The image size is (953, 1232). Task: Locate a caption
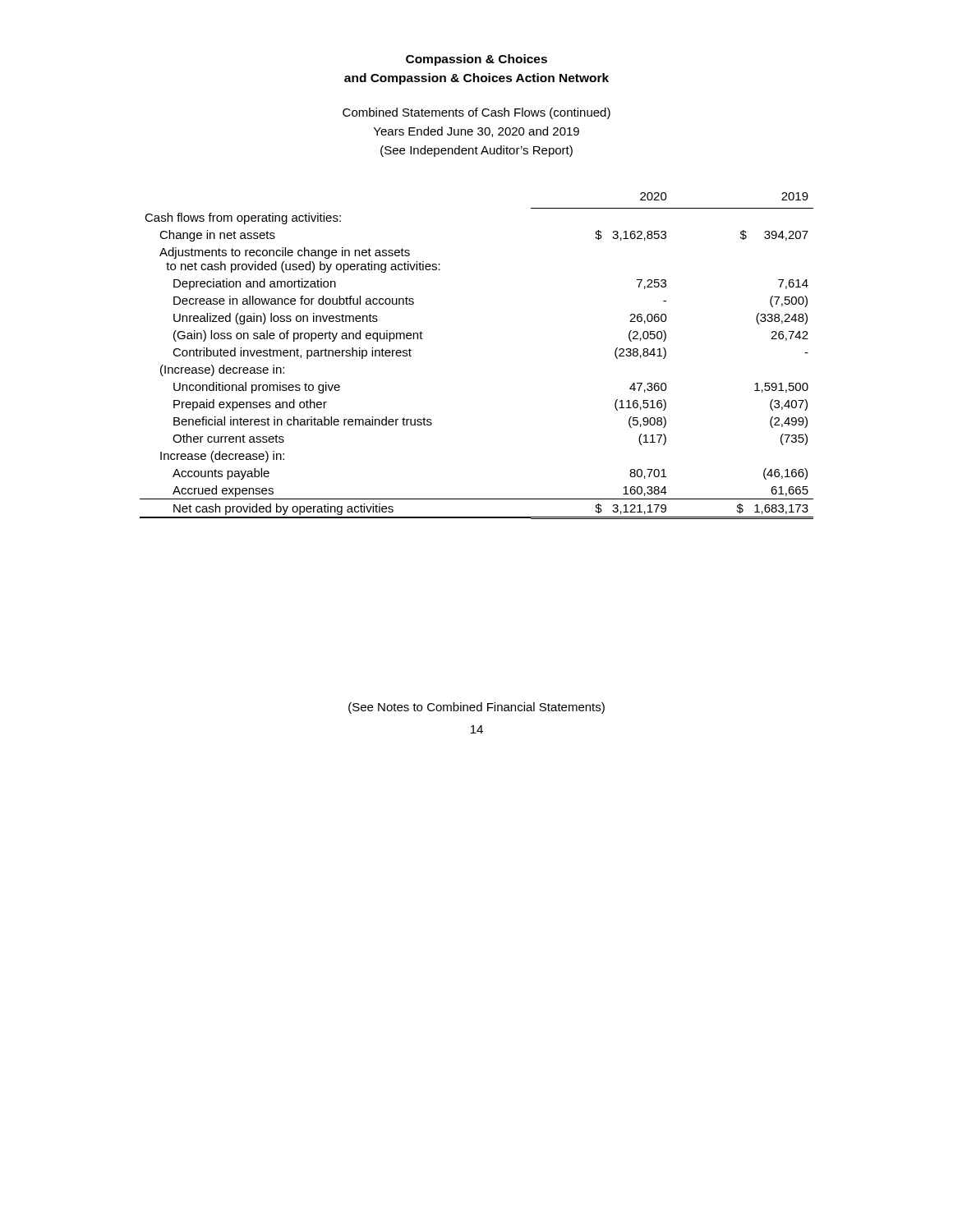476,707
